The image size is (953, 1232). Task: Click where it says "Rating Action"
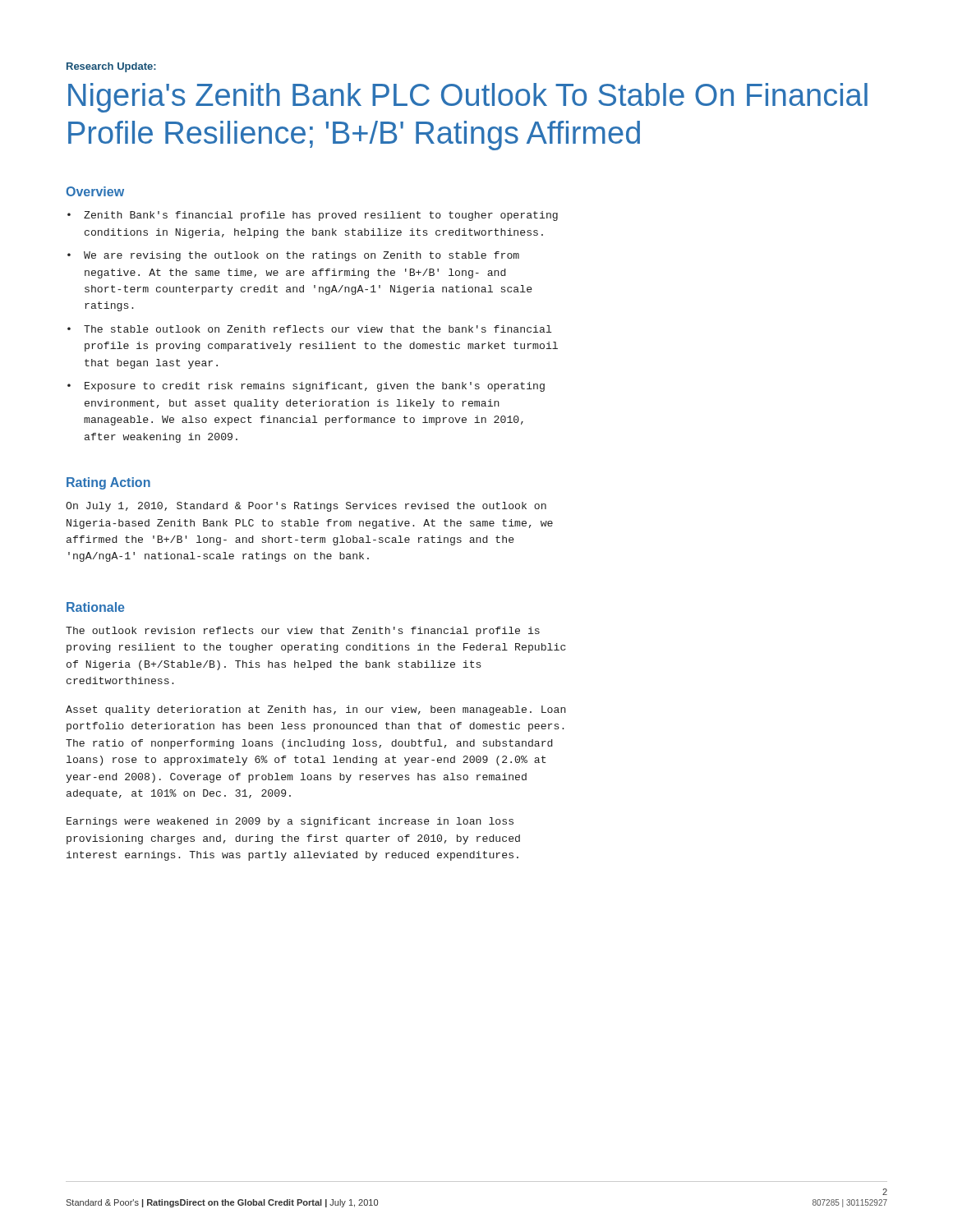pos(108,483)
